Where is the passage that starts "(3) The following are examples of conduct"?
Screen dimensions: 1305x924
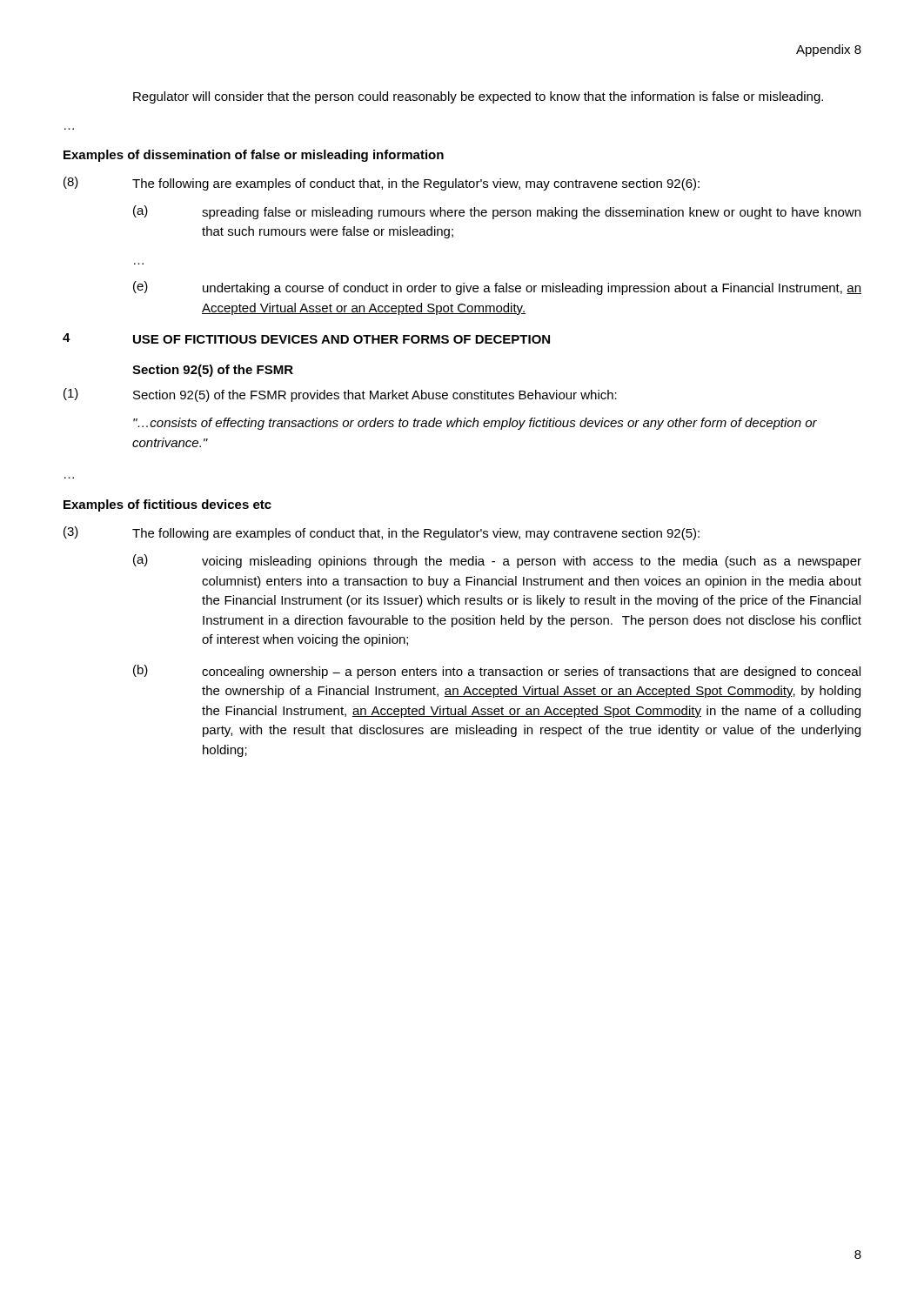click(x=462, y=533)
